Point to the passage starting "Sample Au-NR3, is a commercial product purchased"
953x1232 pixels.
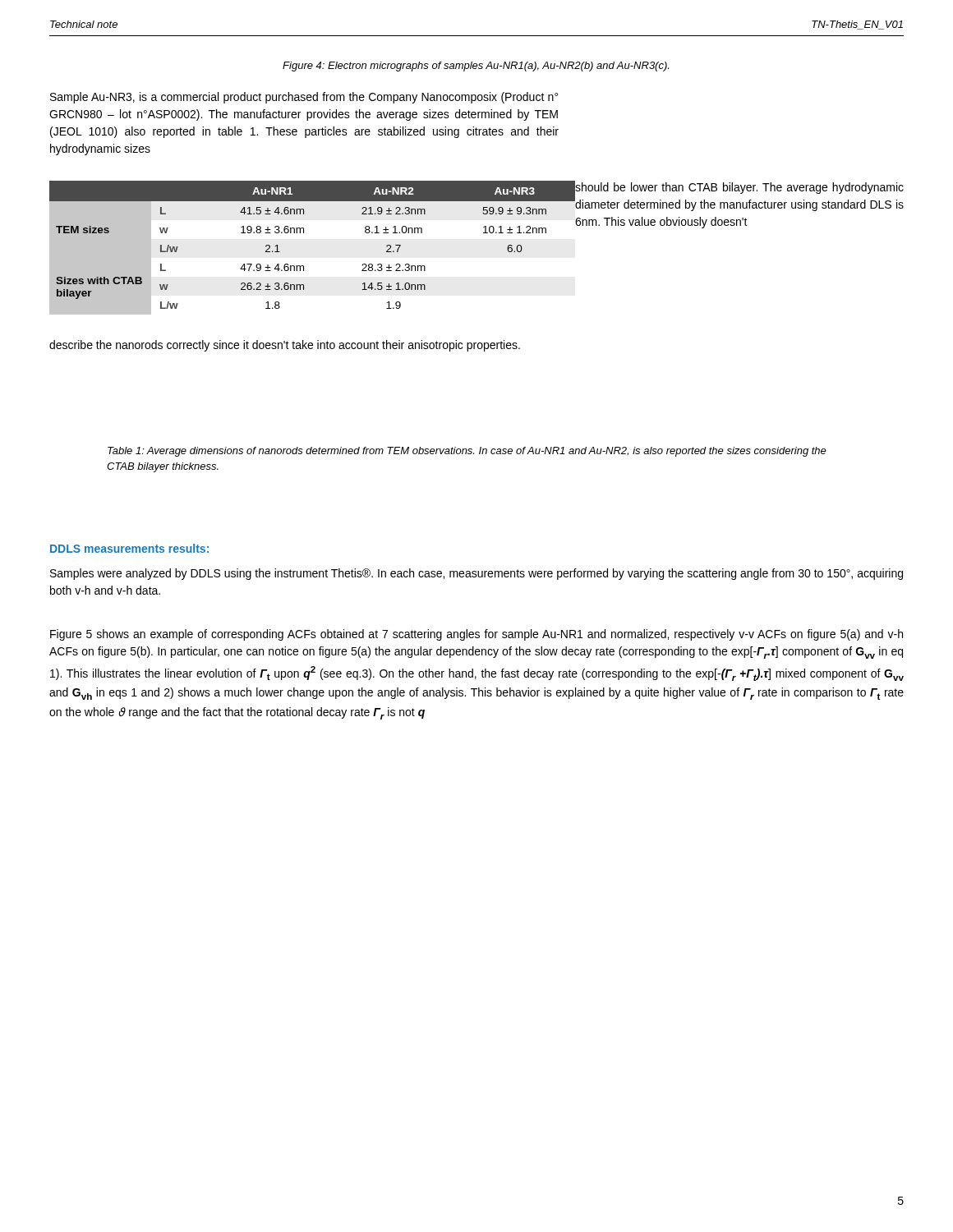tap(304, 123)
